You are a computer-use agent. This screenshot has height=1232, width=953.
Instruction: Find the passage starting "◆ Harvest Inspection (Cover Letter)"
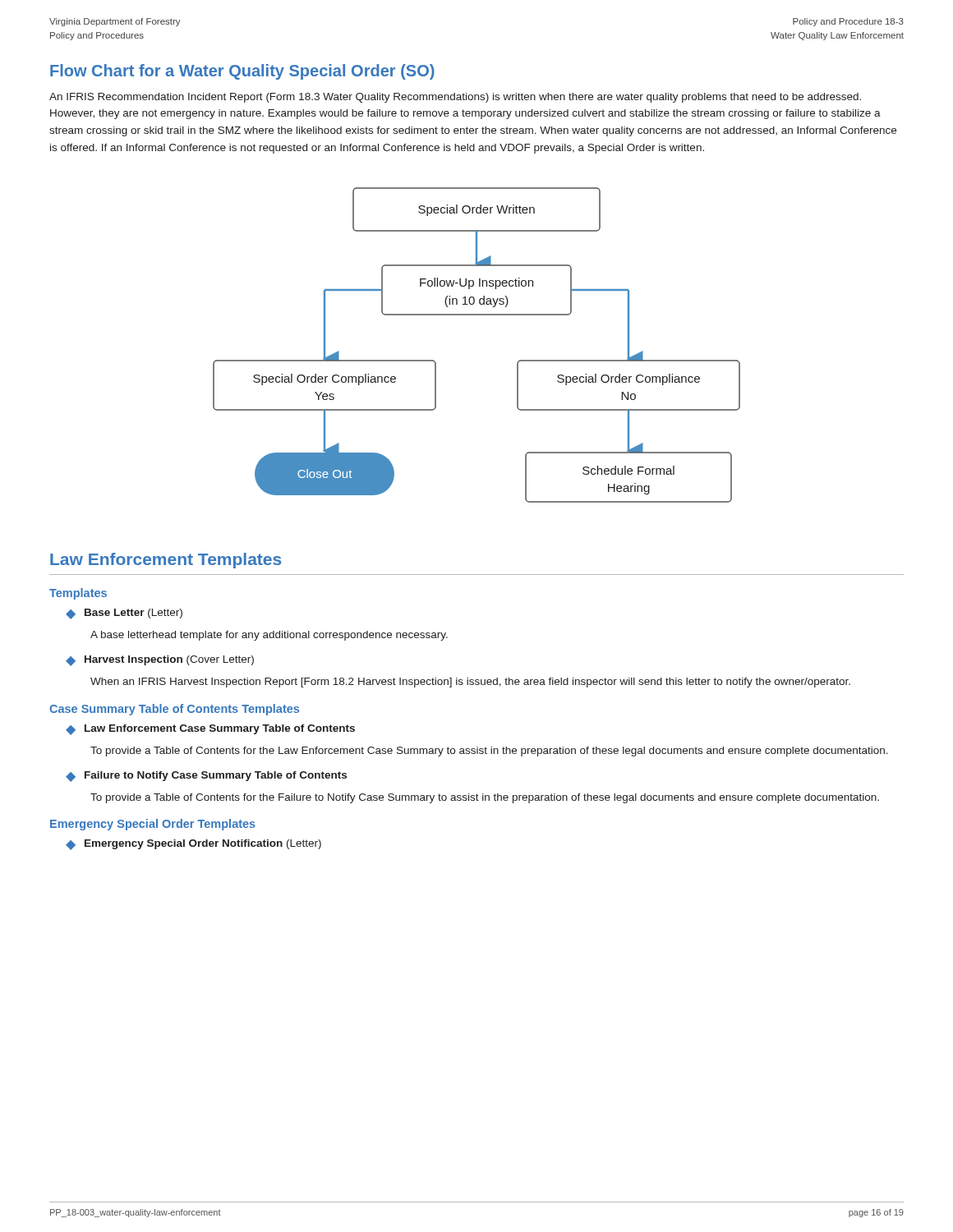click(485, 671)
